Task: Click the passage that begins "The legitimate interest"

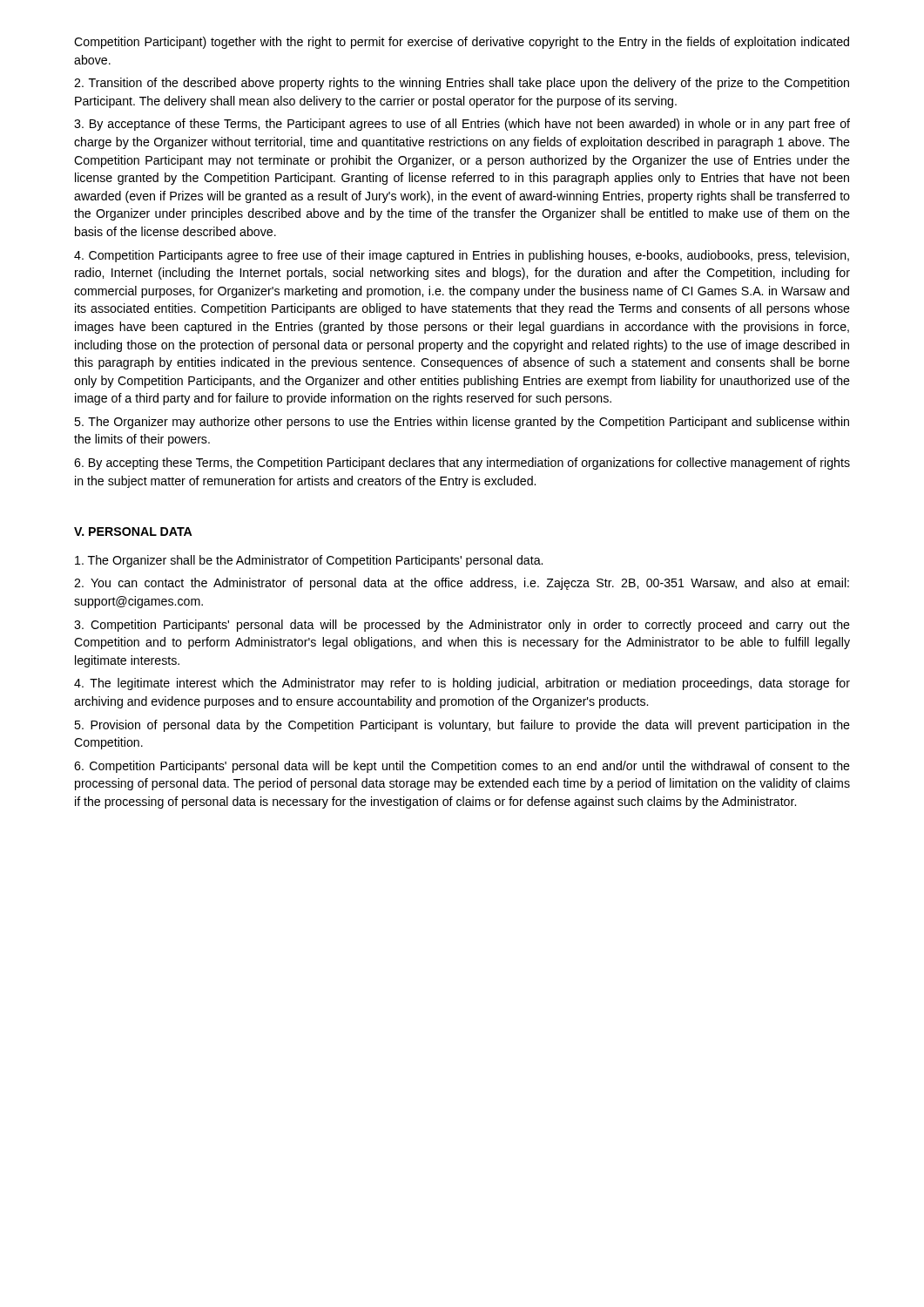Action: pyautogui.click(x=462, y=693)
